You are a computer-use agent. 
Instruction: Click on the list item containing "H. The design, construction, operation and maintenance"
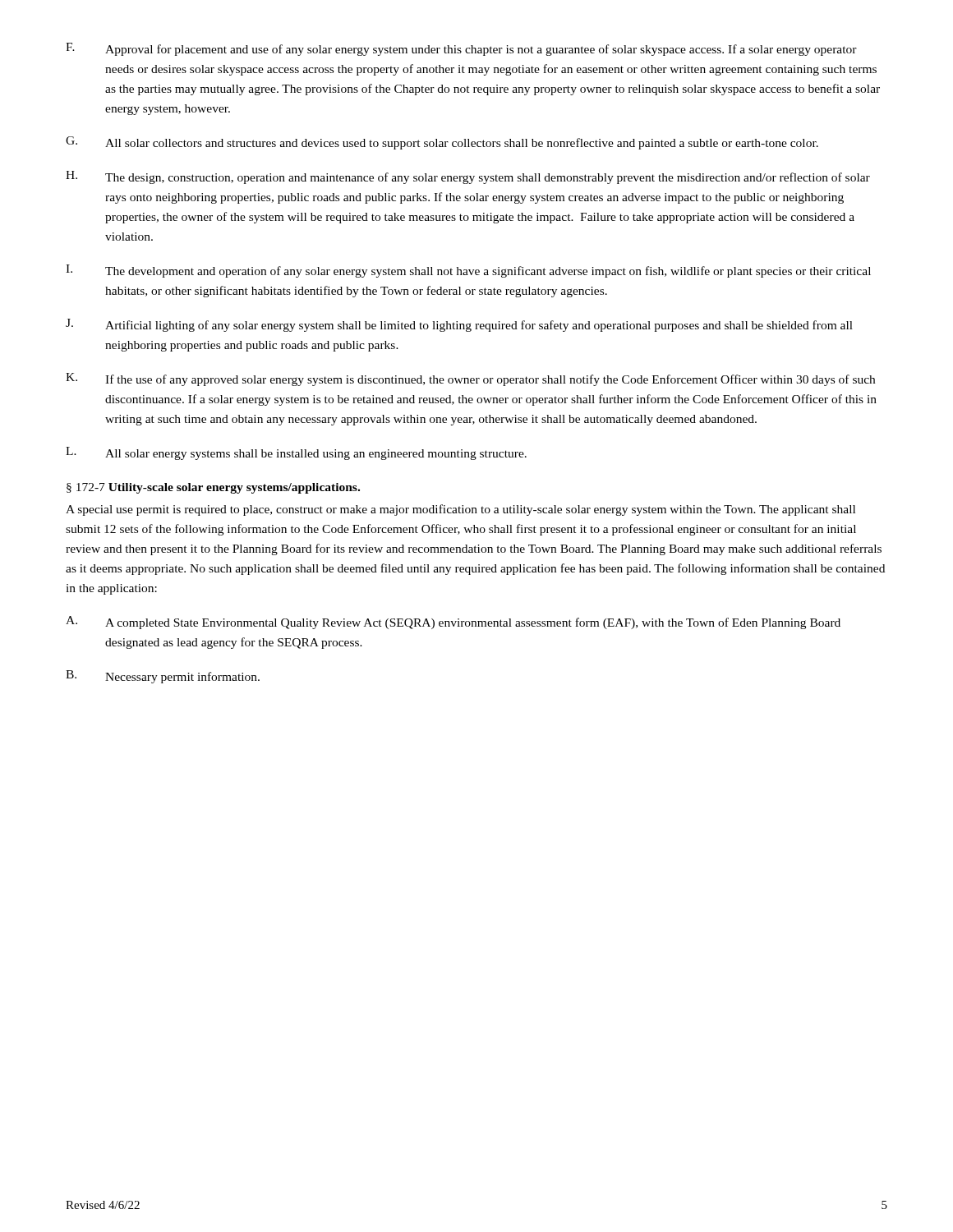click(x=476, y=207)
